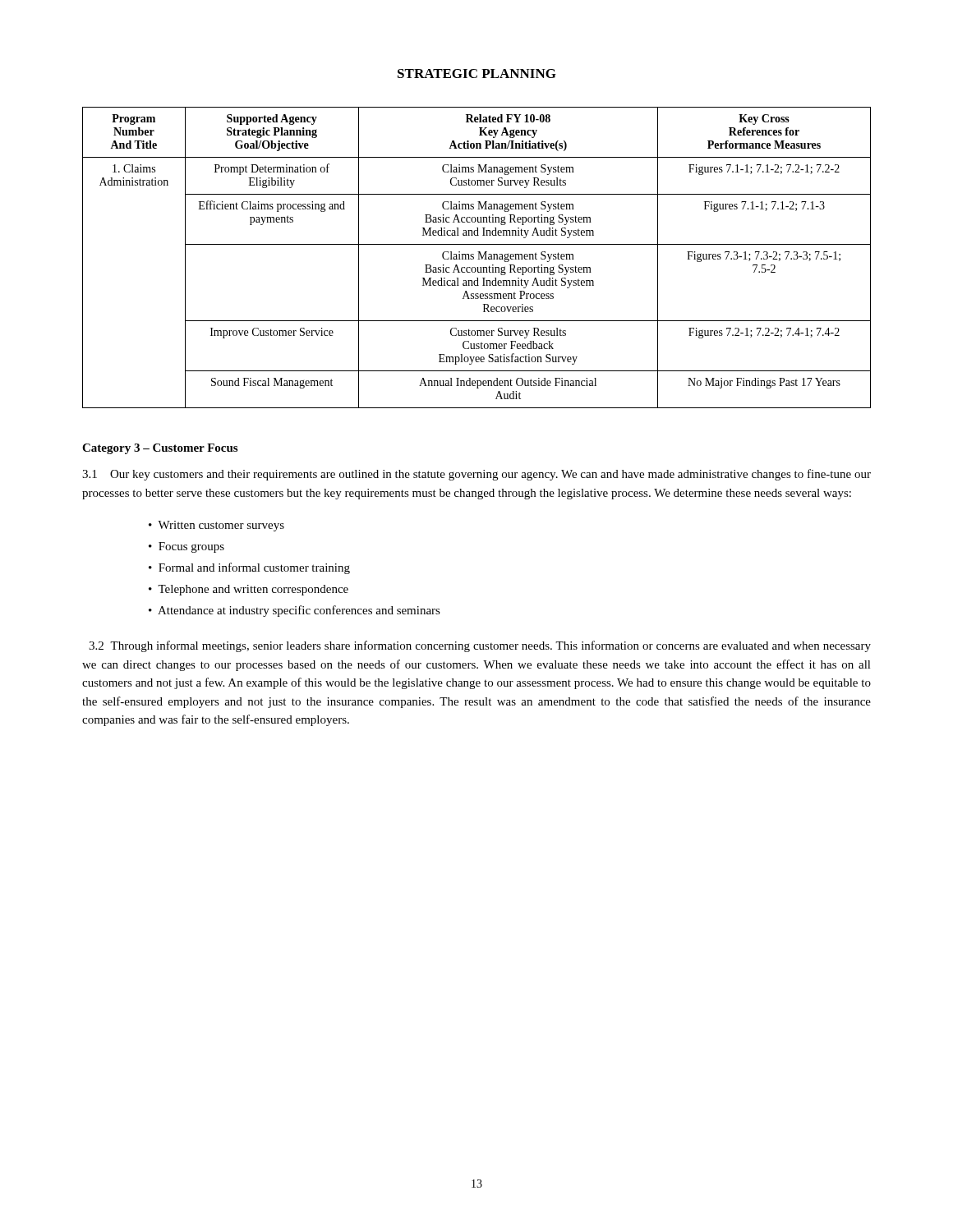The width and height of the screenshot is (953, 1232).
Task: Find the title that says "STRATEGIC PLANNING"
Action: coord(476,73)
